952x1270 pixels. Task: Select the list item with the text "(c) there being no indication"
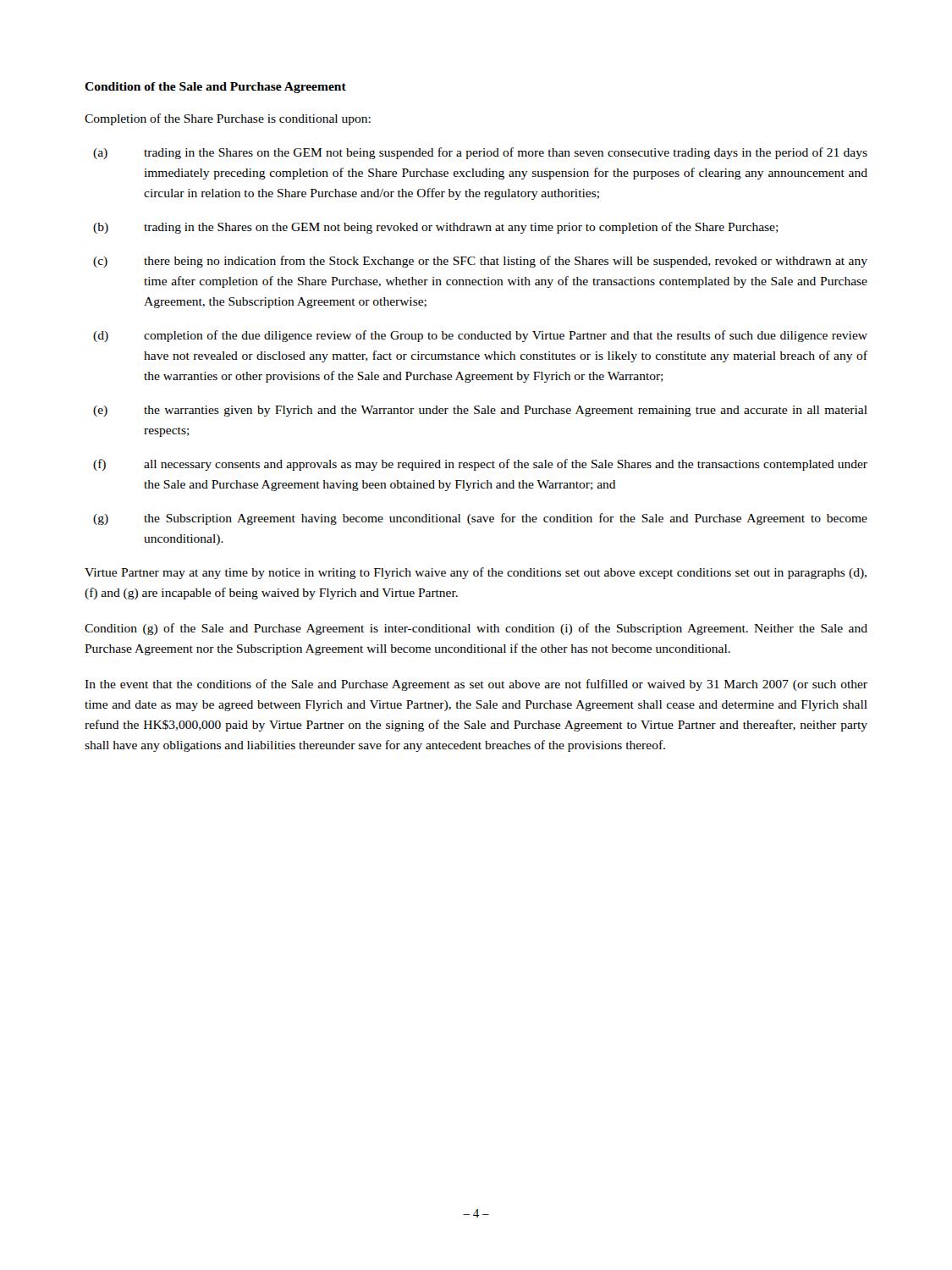[476, 281]
